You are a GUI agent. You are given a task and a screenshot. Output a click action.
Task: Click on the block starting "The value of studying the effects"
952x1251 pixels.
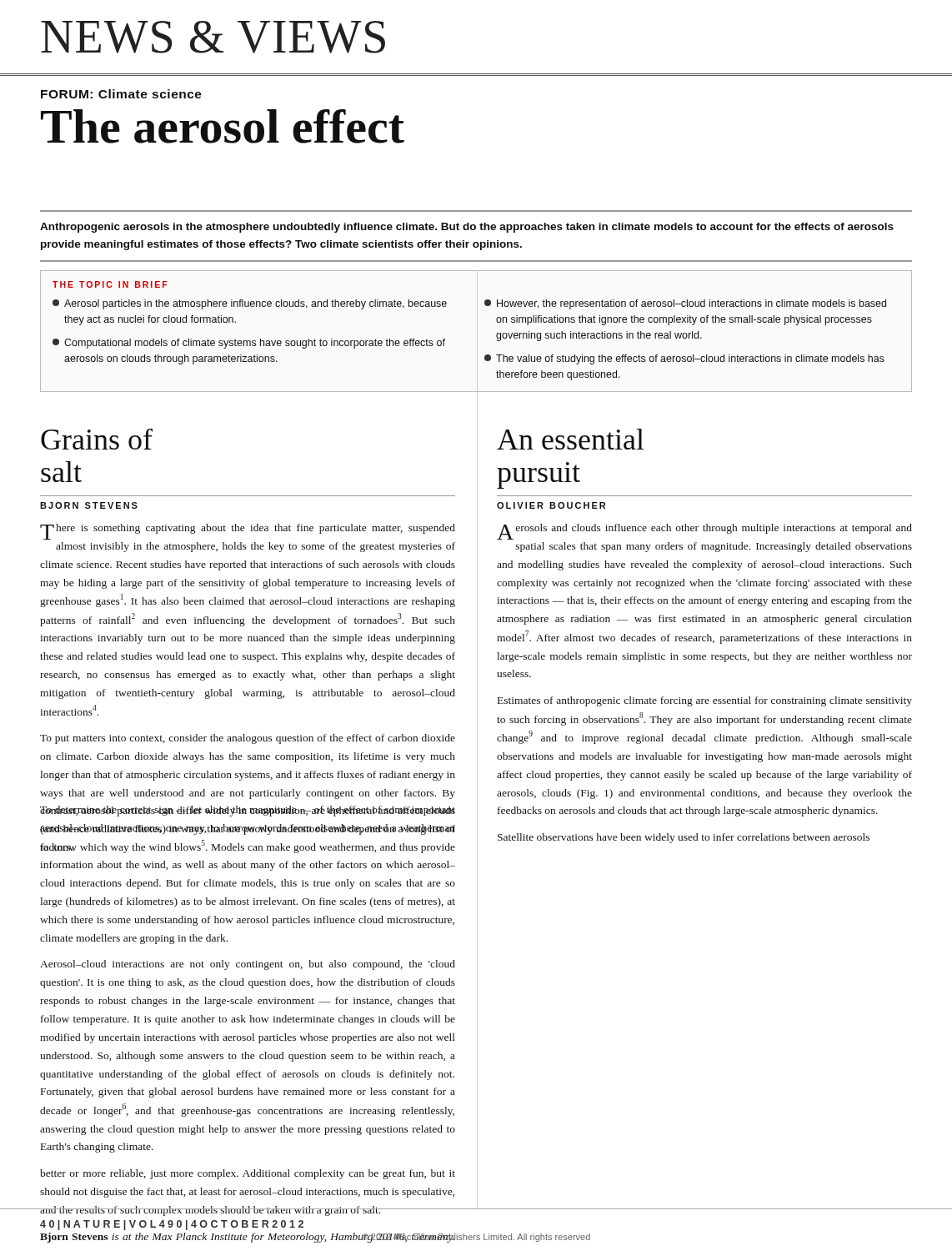tap(692, 367)
